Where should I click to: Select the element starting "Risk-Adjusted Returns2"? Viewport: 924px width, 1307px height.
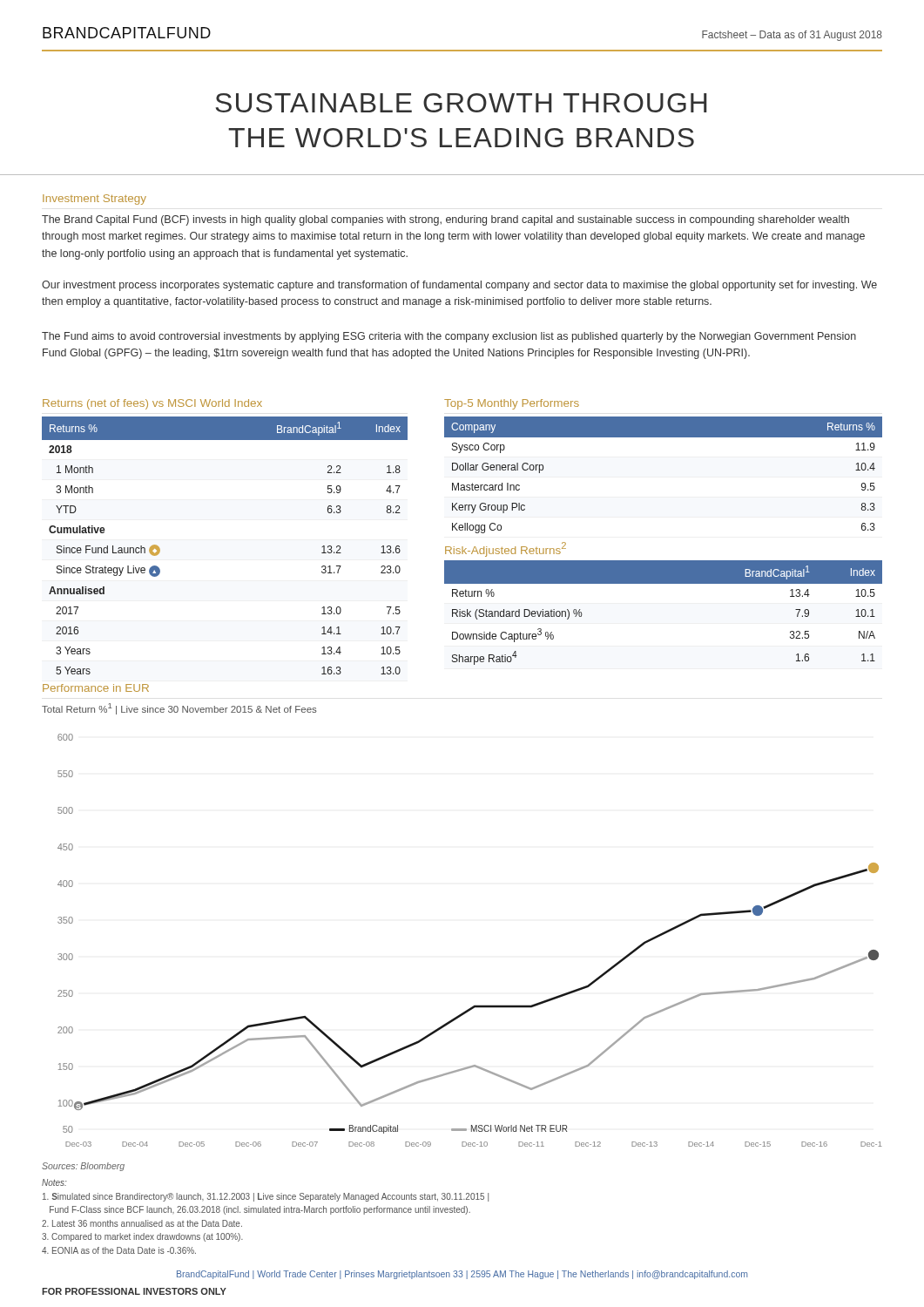pos(505,548)
